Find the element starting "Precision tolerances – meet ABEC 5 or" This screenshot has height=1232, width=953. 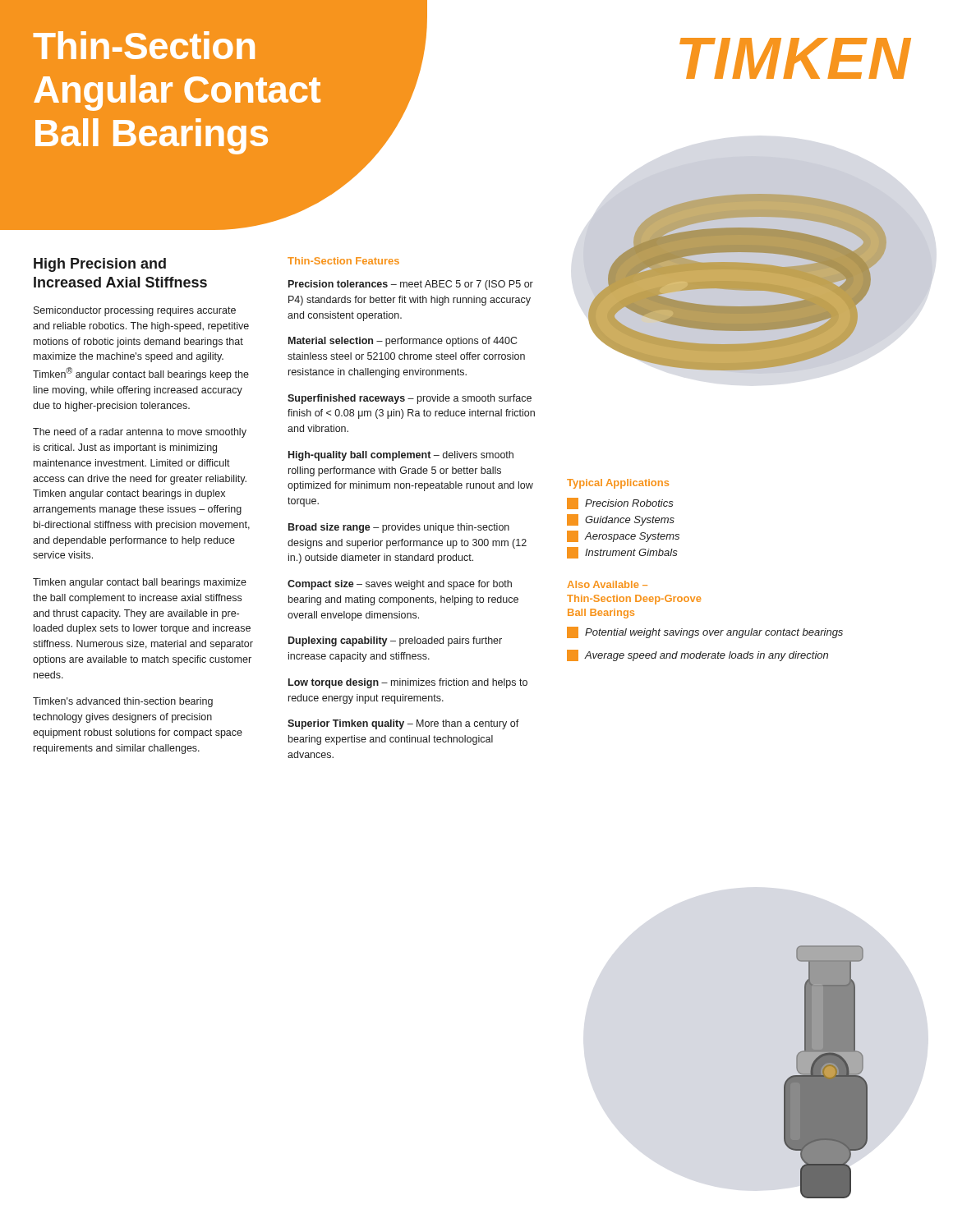410,300
